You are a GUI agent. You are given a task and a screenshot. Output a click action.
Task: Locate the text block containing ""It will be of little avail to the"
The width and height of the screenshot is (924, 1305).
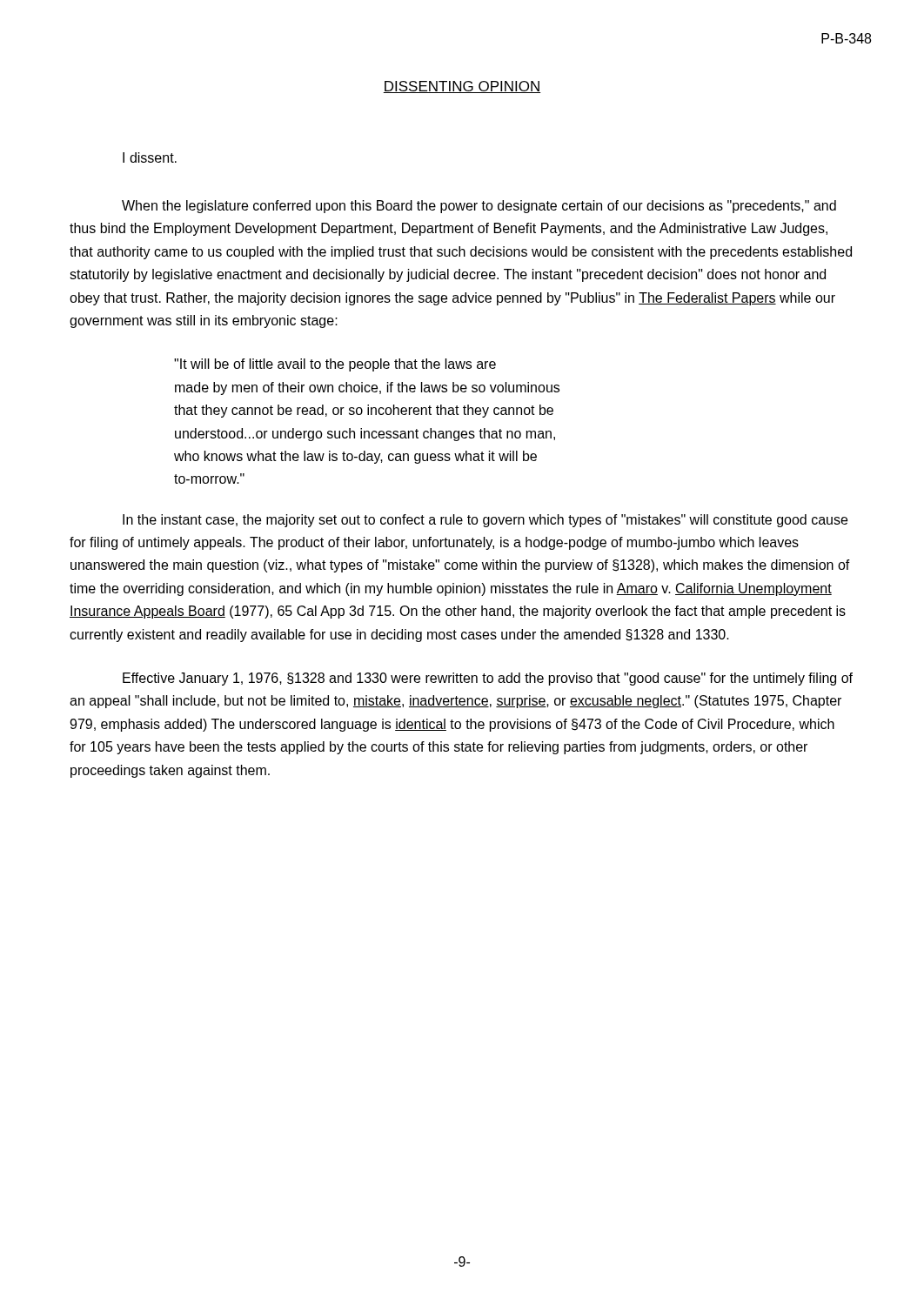pyautogui.click(x=367, y=422)
